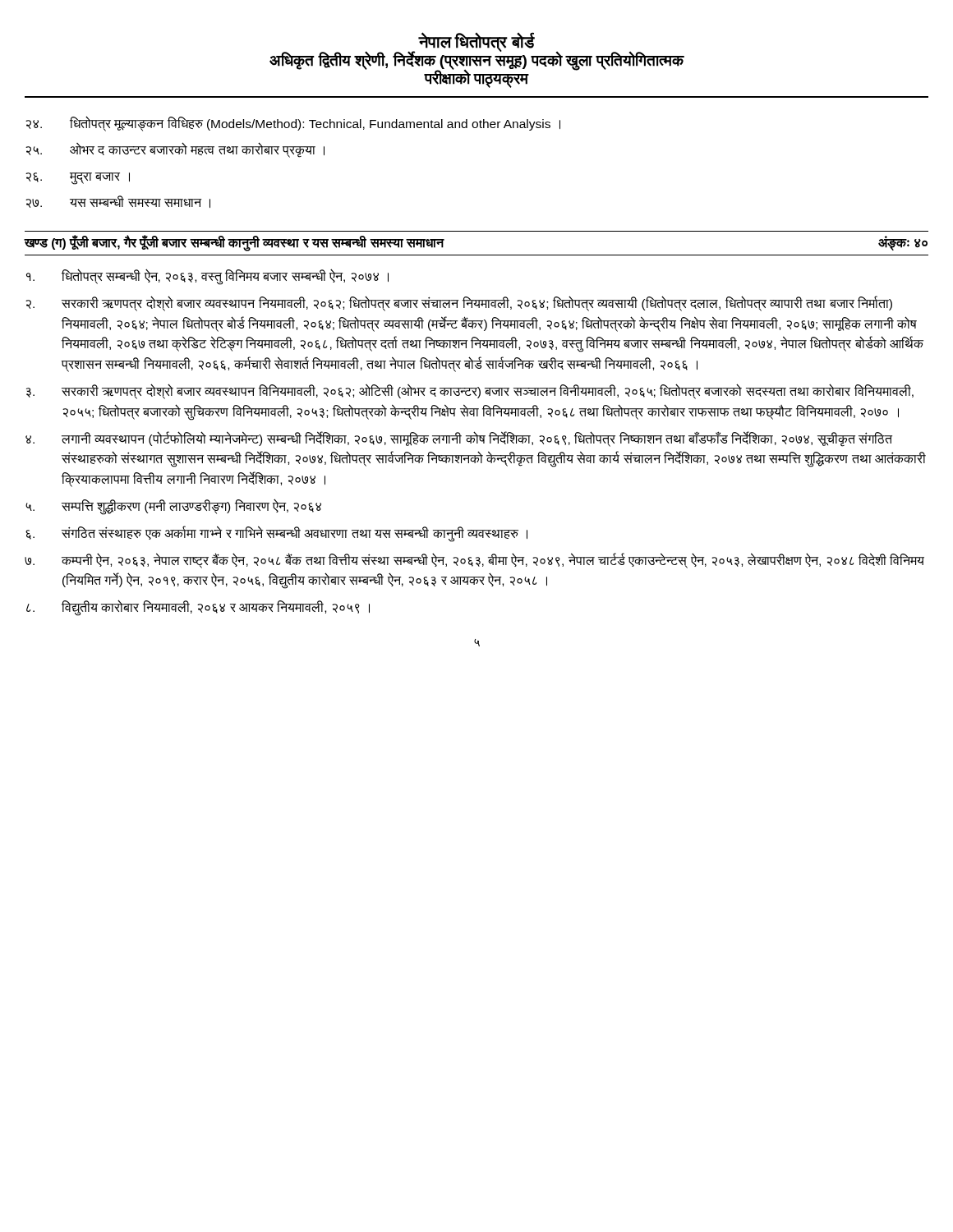This screenshot has height=1232, width=953.
Task: Find the passage starting "२४. धितोपत्र मूल्याङ्कन"
Action: pos(476,124)
